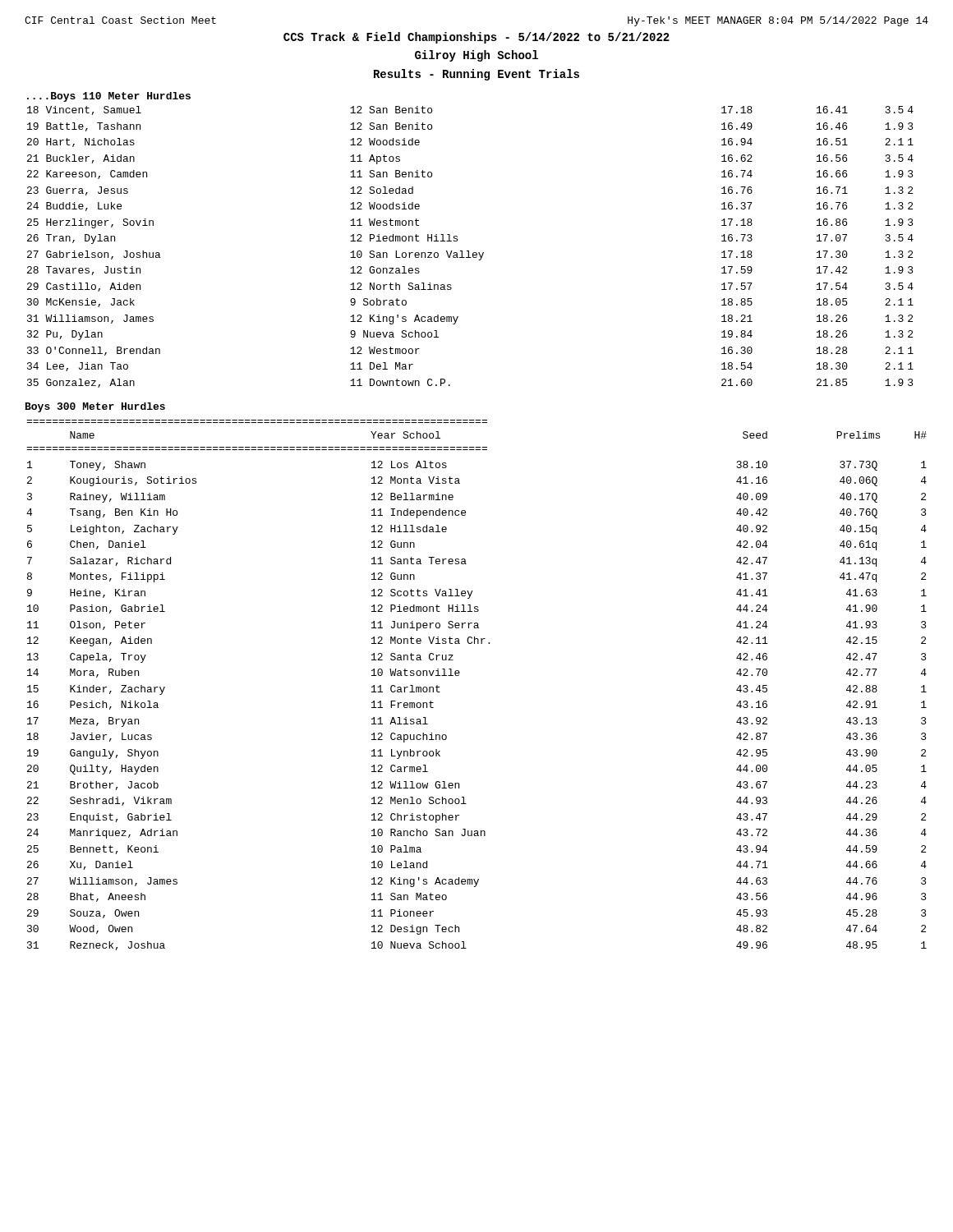Viewport: 953px width, 1232px height.
Task: Locate the section header that reads "....Boys 110 Meter"
Action: pos(108,97)
